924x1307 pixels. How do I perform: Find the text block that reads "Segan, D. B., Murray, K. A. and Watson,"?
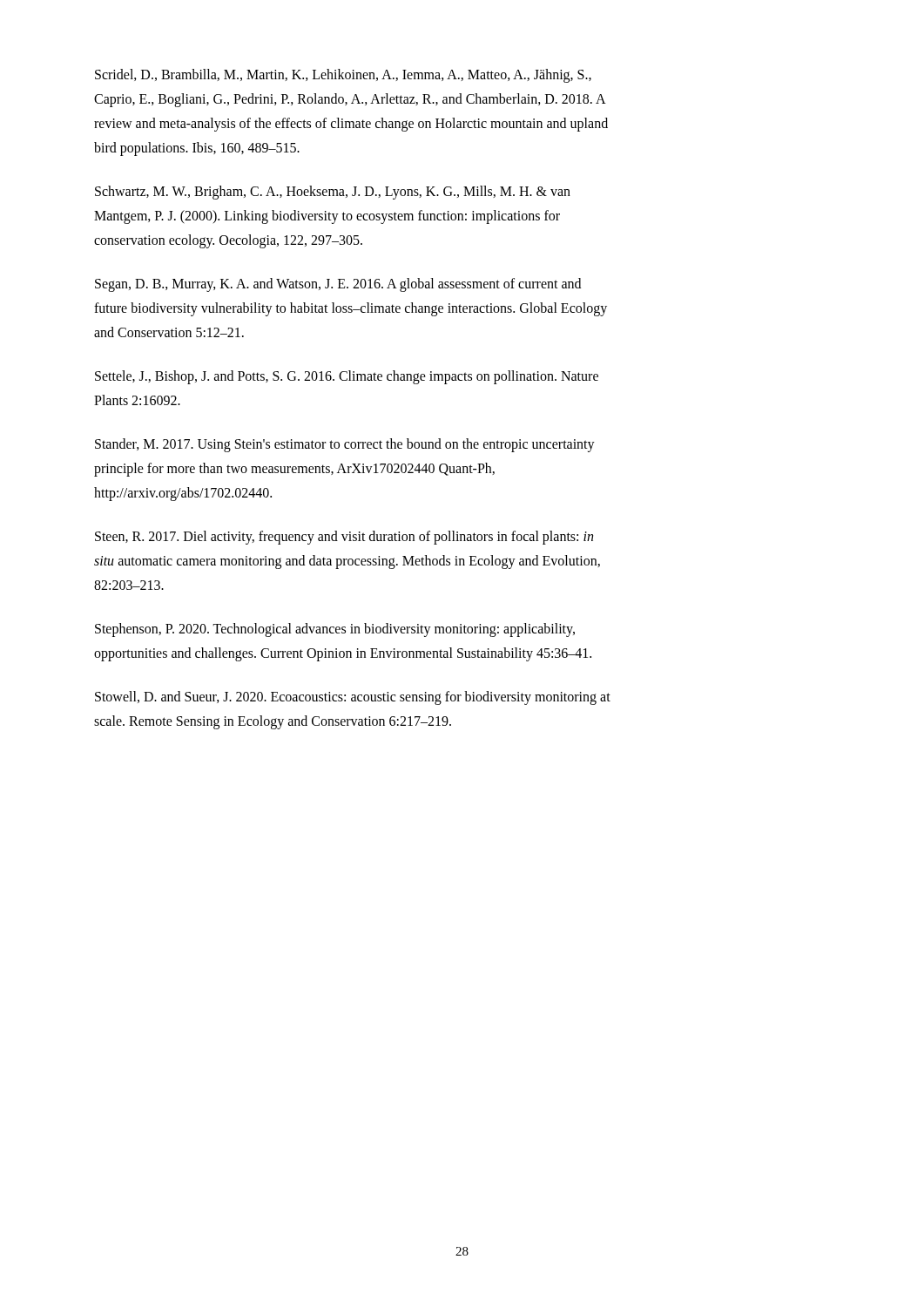click(462, 308)
